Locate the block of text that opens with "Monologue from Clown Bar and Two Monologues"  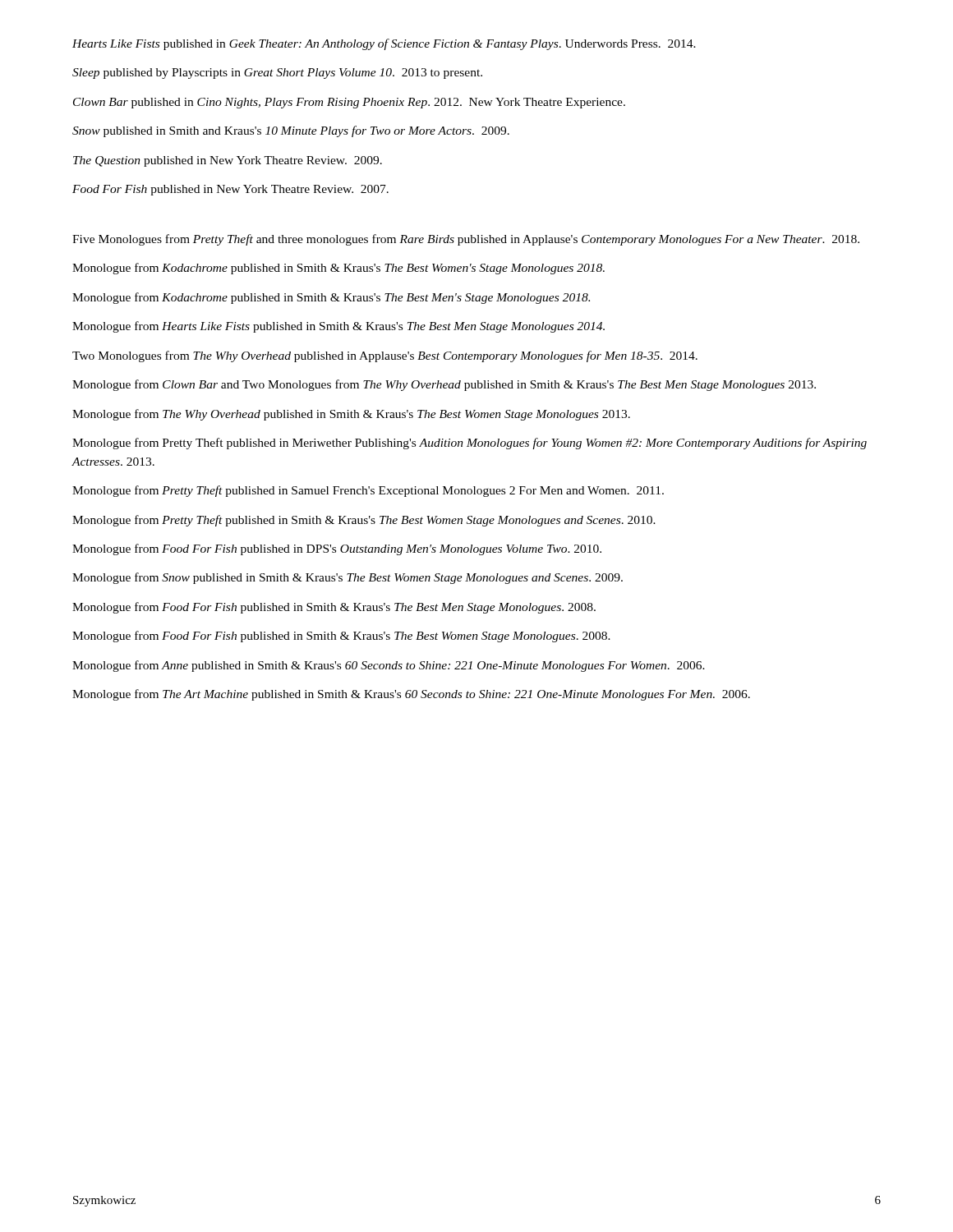click(445, 384)
